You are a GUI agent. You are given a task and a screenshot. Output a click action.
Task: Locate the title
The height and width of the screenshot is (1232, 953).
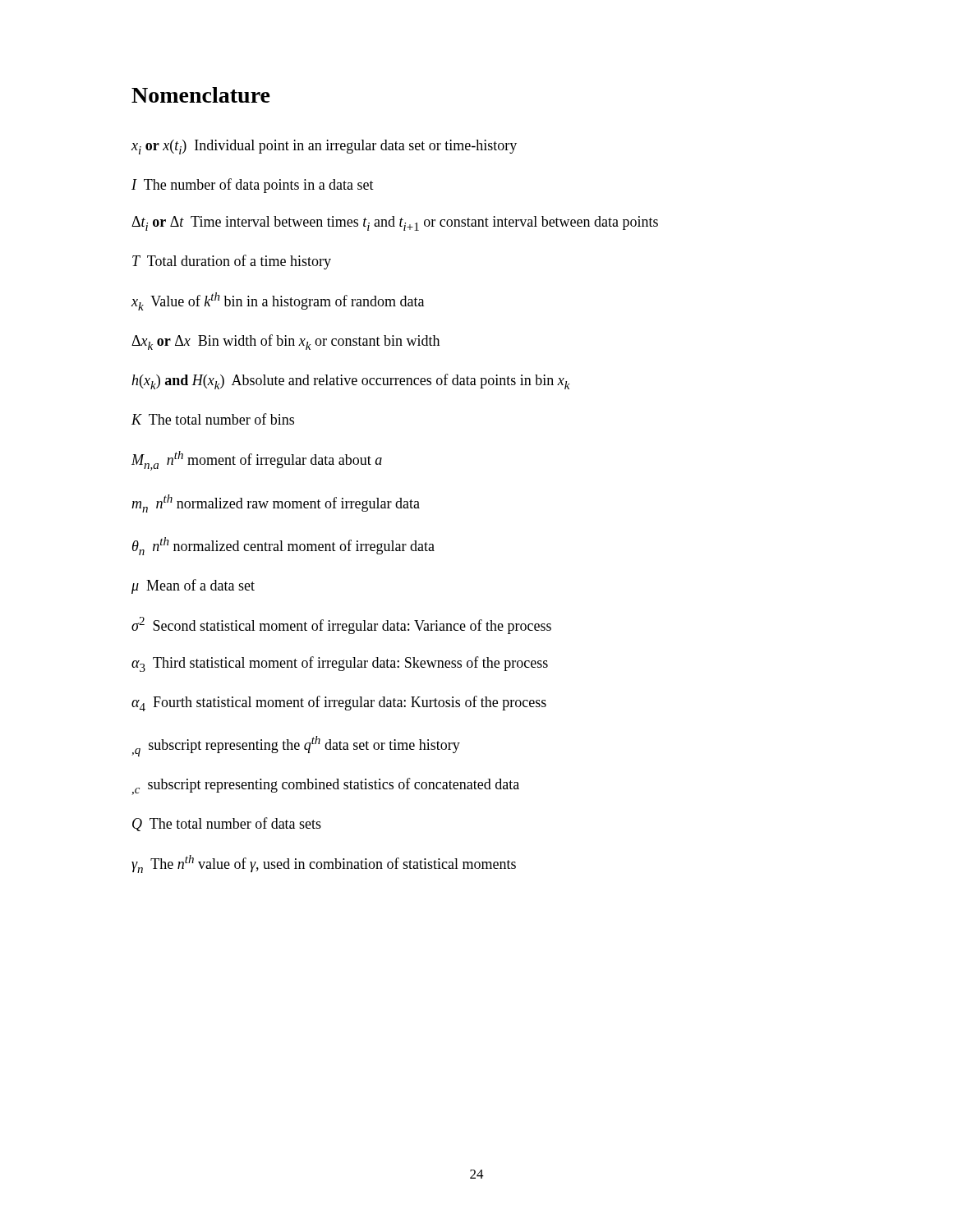tap(201, 95)
